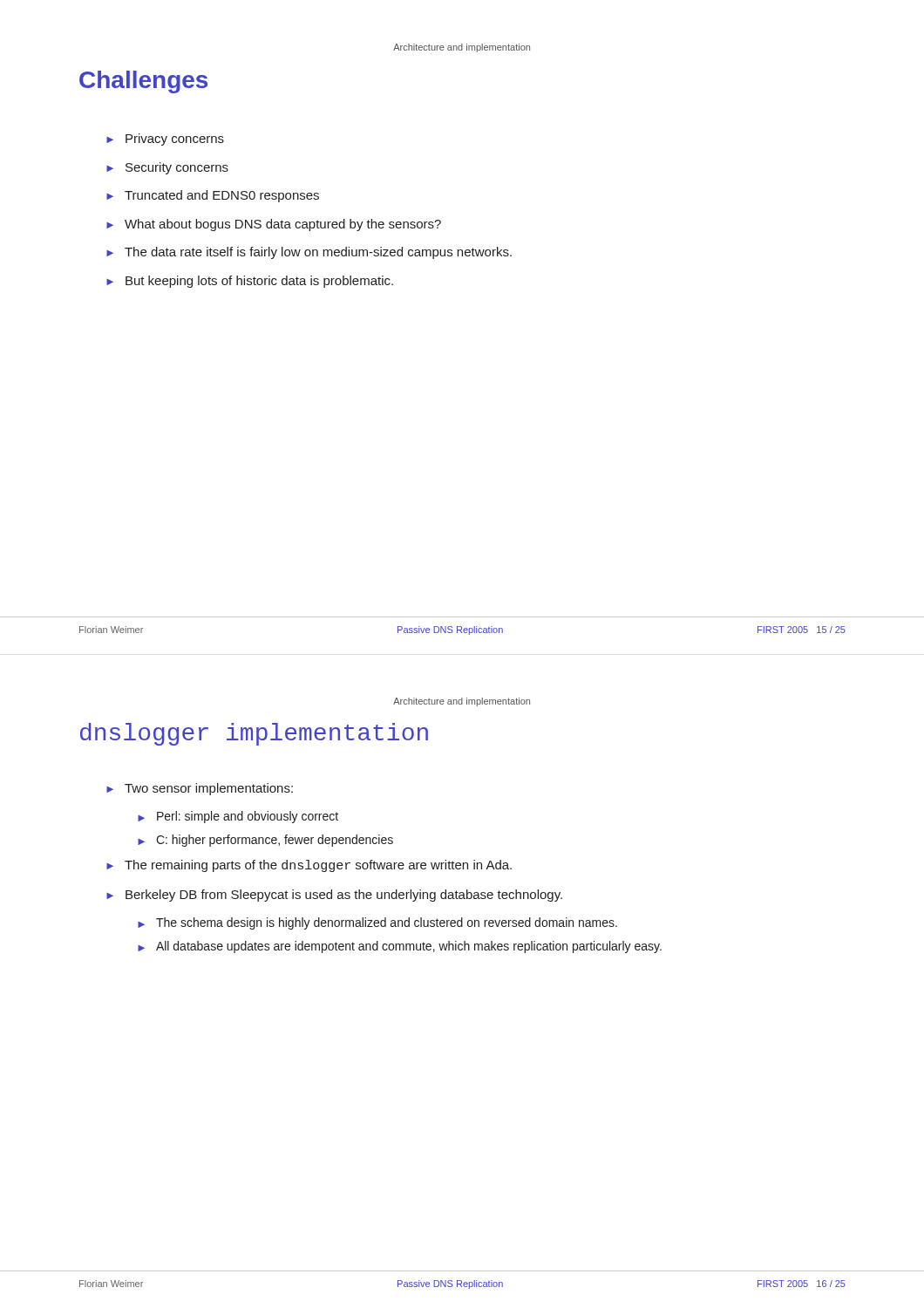The height and width of the screenshot is (1308, 924).
Task: Point to "dnslogger implementation"
Action: 254,734
